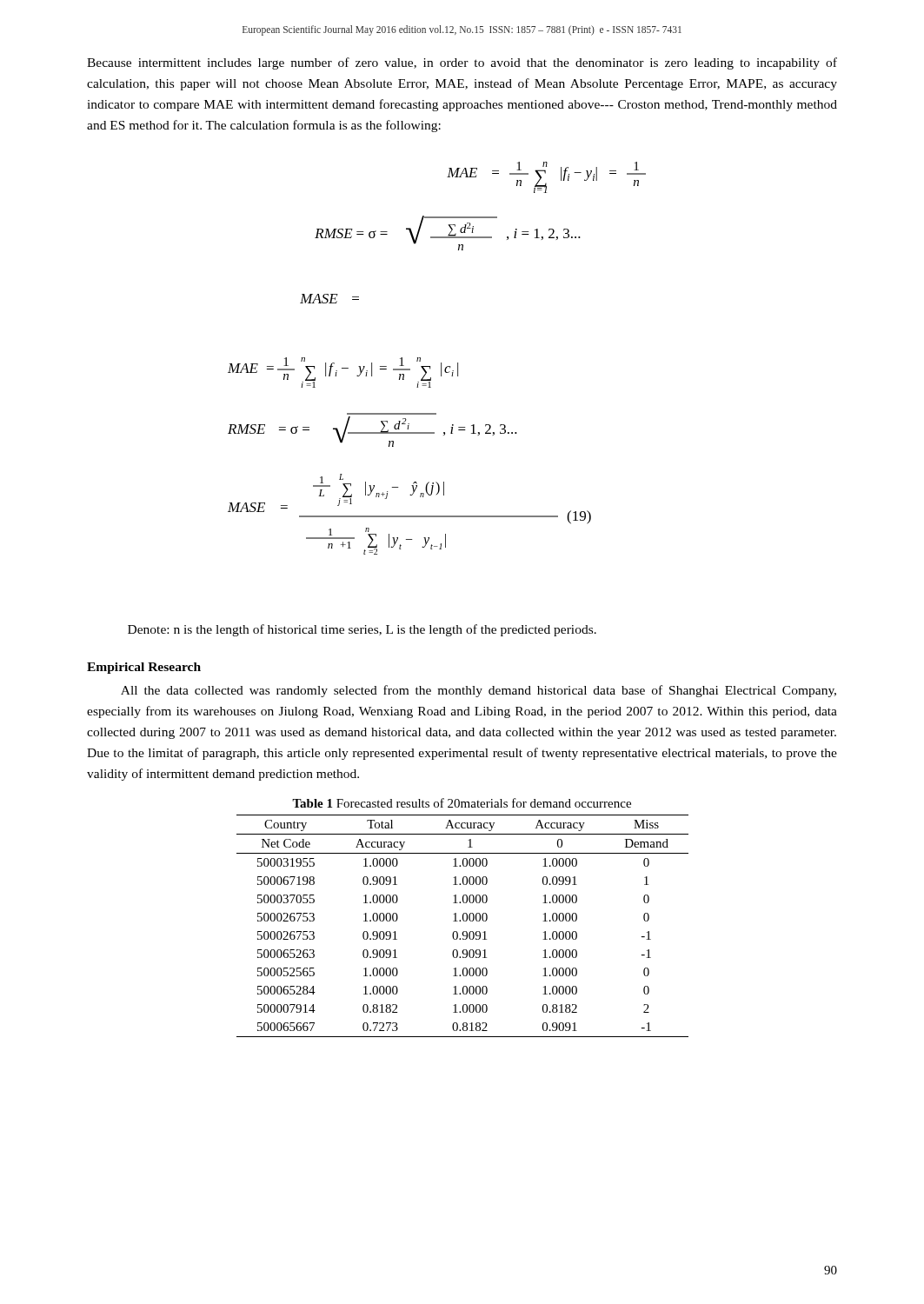Click on the caption containing "Table 1 Forecasted results"
The height and width of the screenshot is (1304, 924).
pyautogui.click(x=462, y=803)
